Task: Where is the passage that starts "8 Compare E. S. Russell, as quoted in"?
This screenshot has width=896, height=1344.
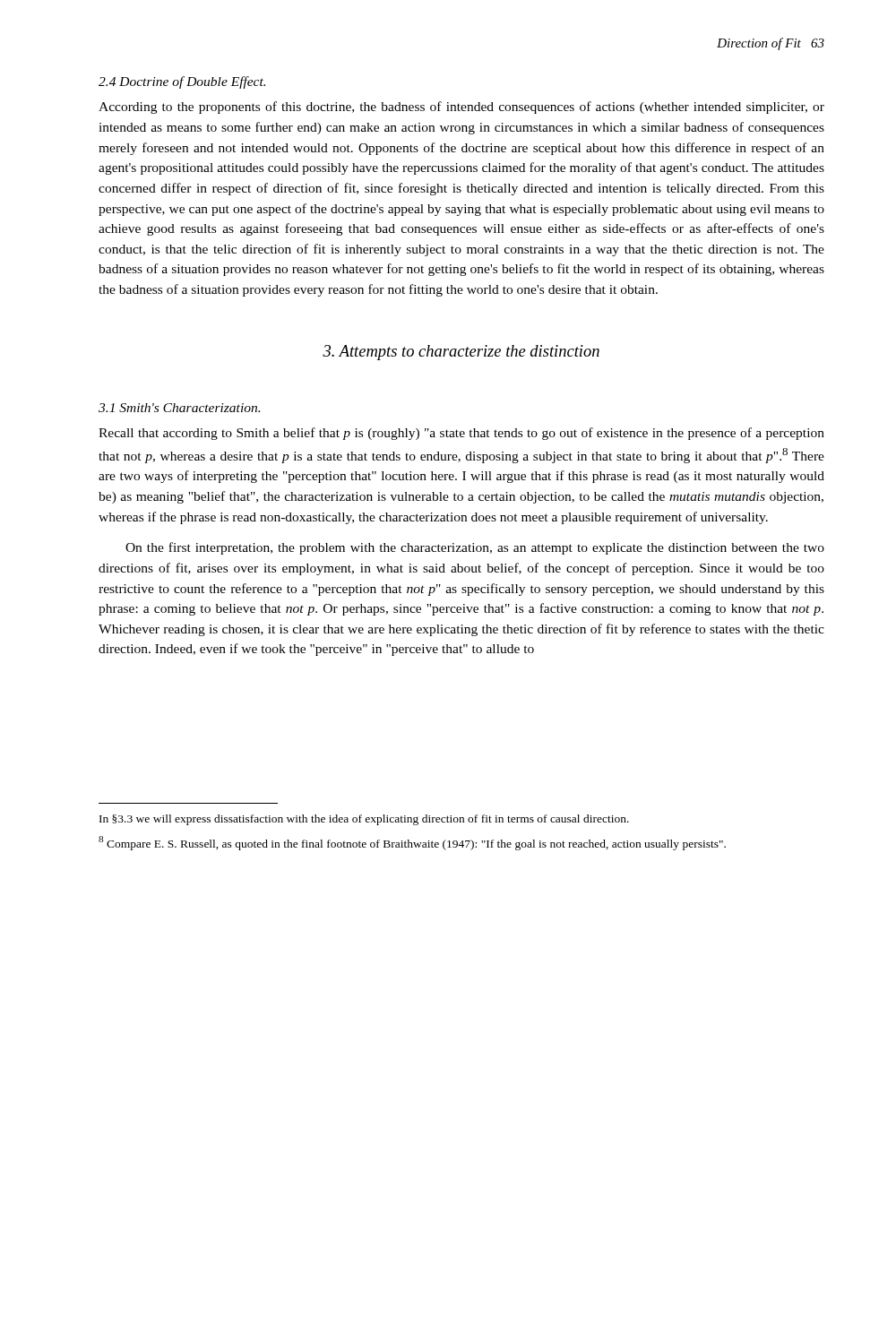Action: (413, 841)
